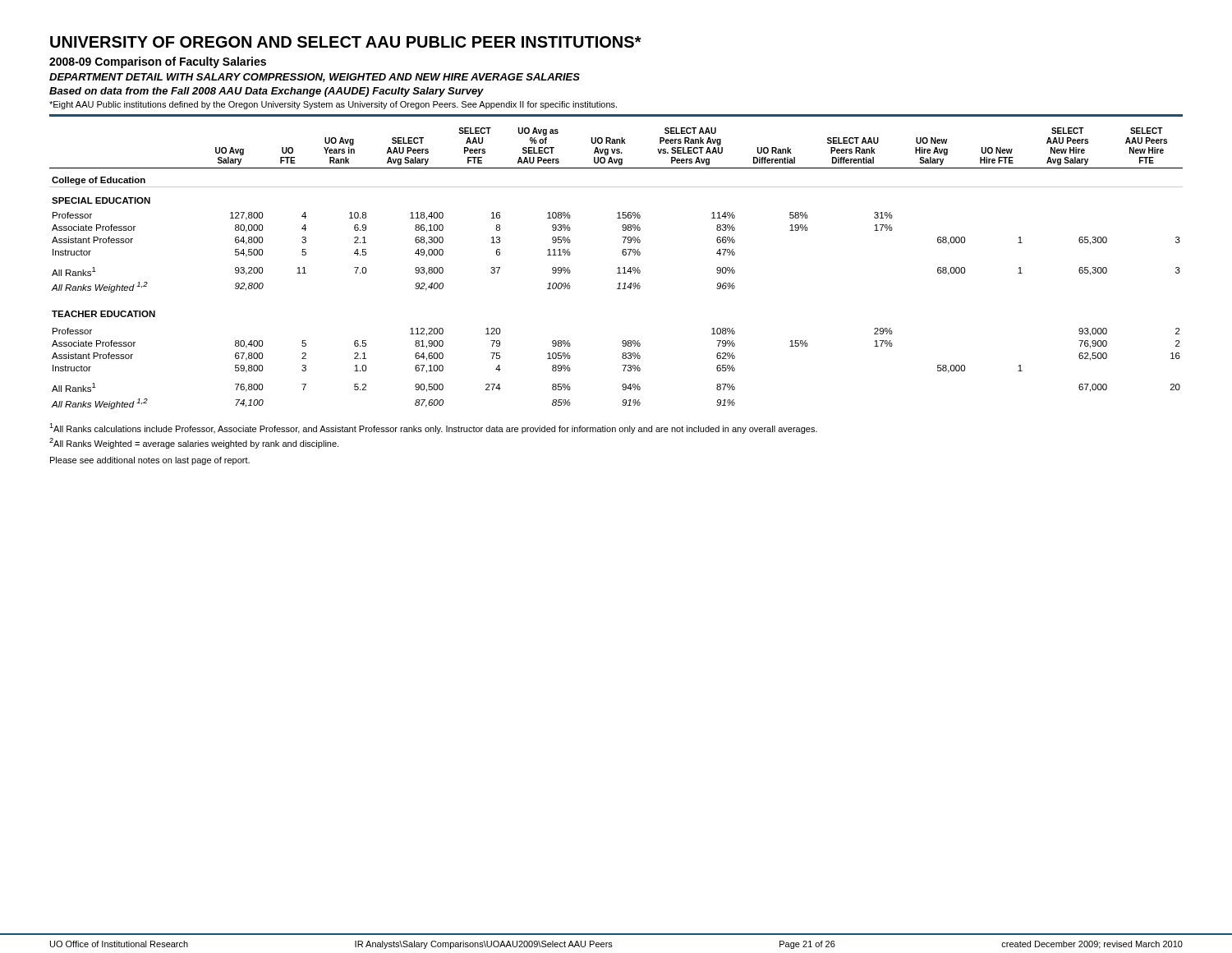Locate the text block that reads "Please see additional notes"
The image size is (1232, 953).
tap(150, 460)
